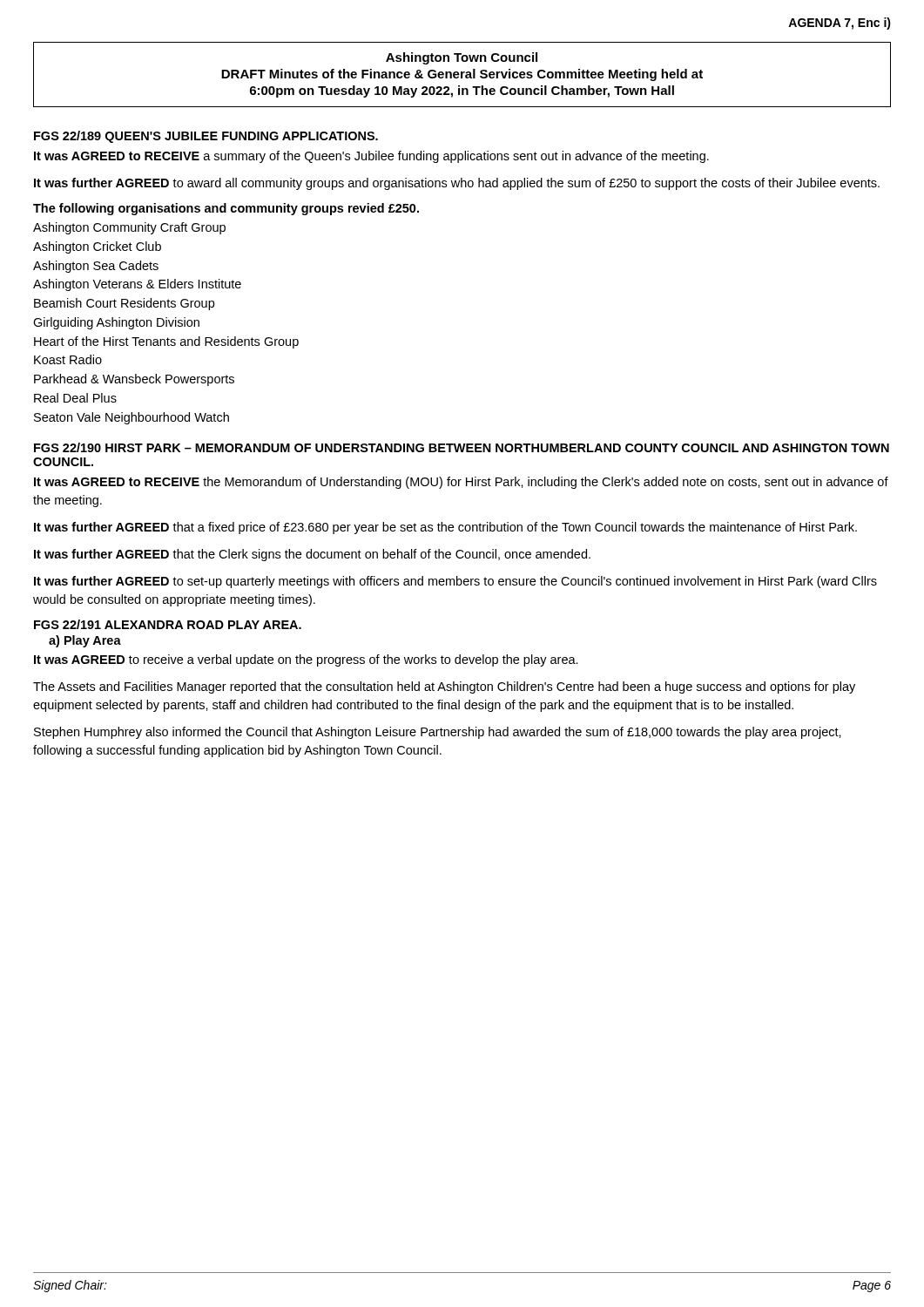Select the text block that says "Stephen Humphrey also"

pos(437,741)
